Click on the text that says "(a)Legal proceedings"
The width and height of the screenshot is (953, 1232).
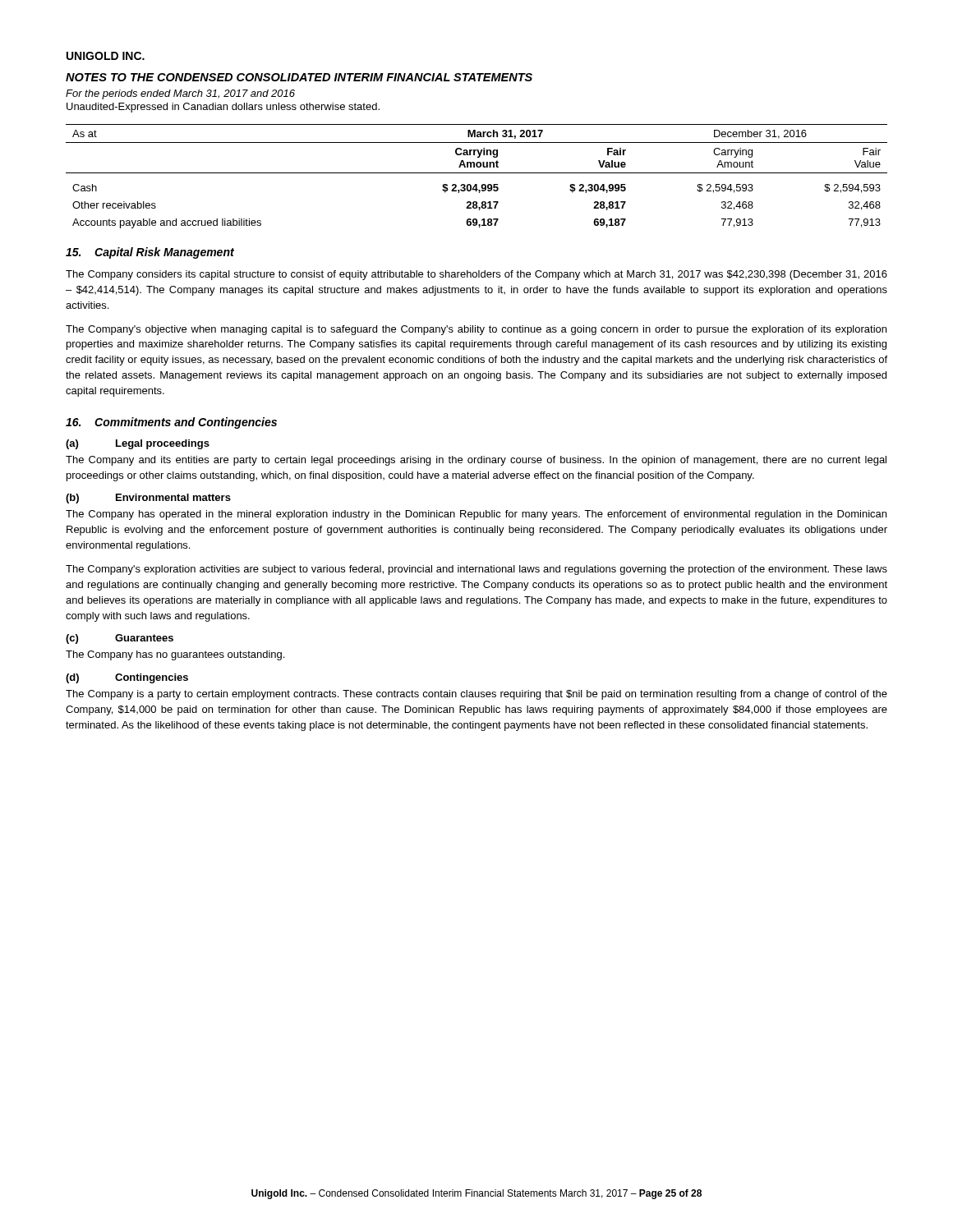(x=138, y=443)
